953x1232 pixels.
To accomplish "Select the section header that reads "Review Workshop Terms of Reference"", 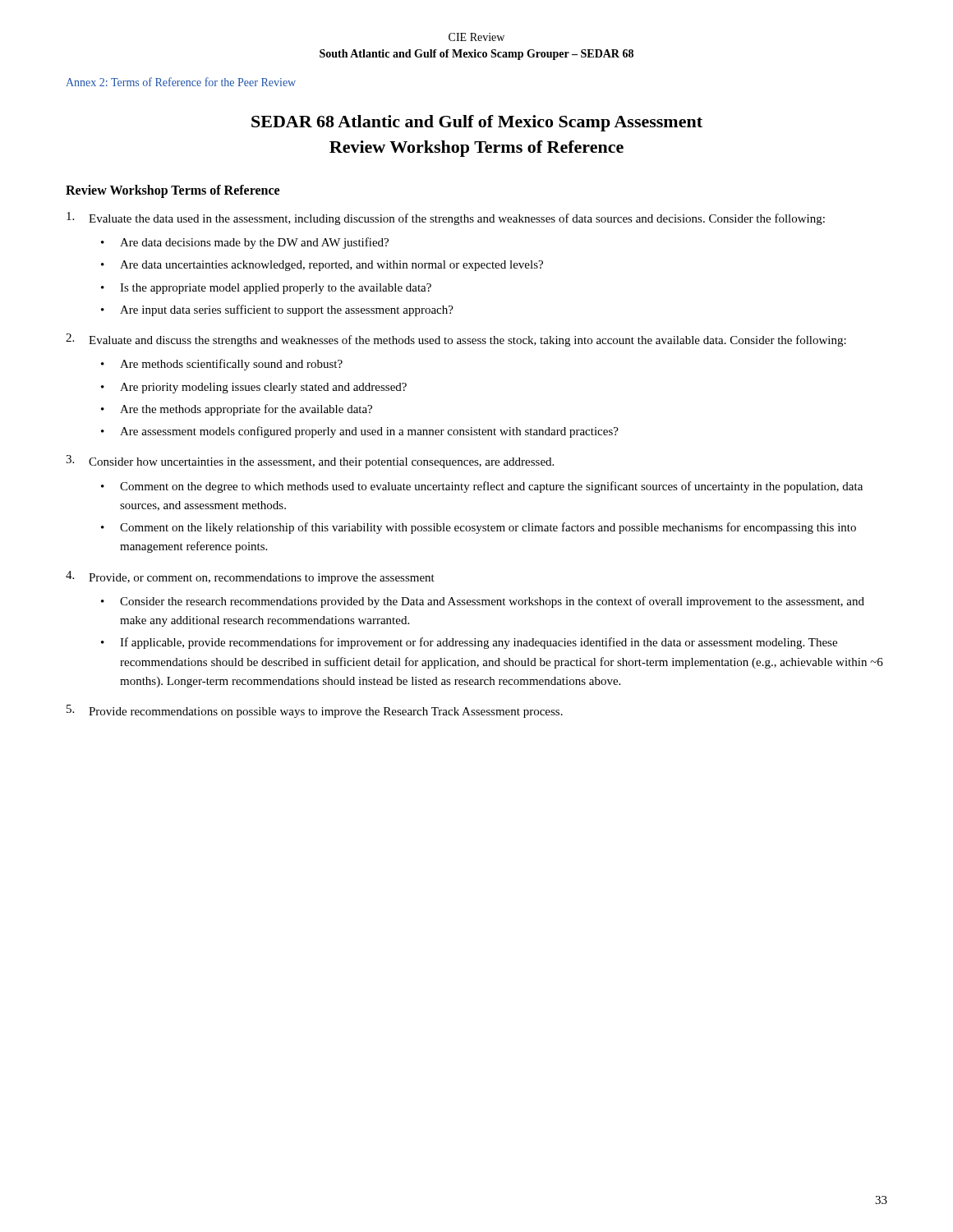I will [173, 190].
